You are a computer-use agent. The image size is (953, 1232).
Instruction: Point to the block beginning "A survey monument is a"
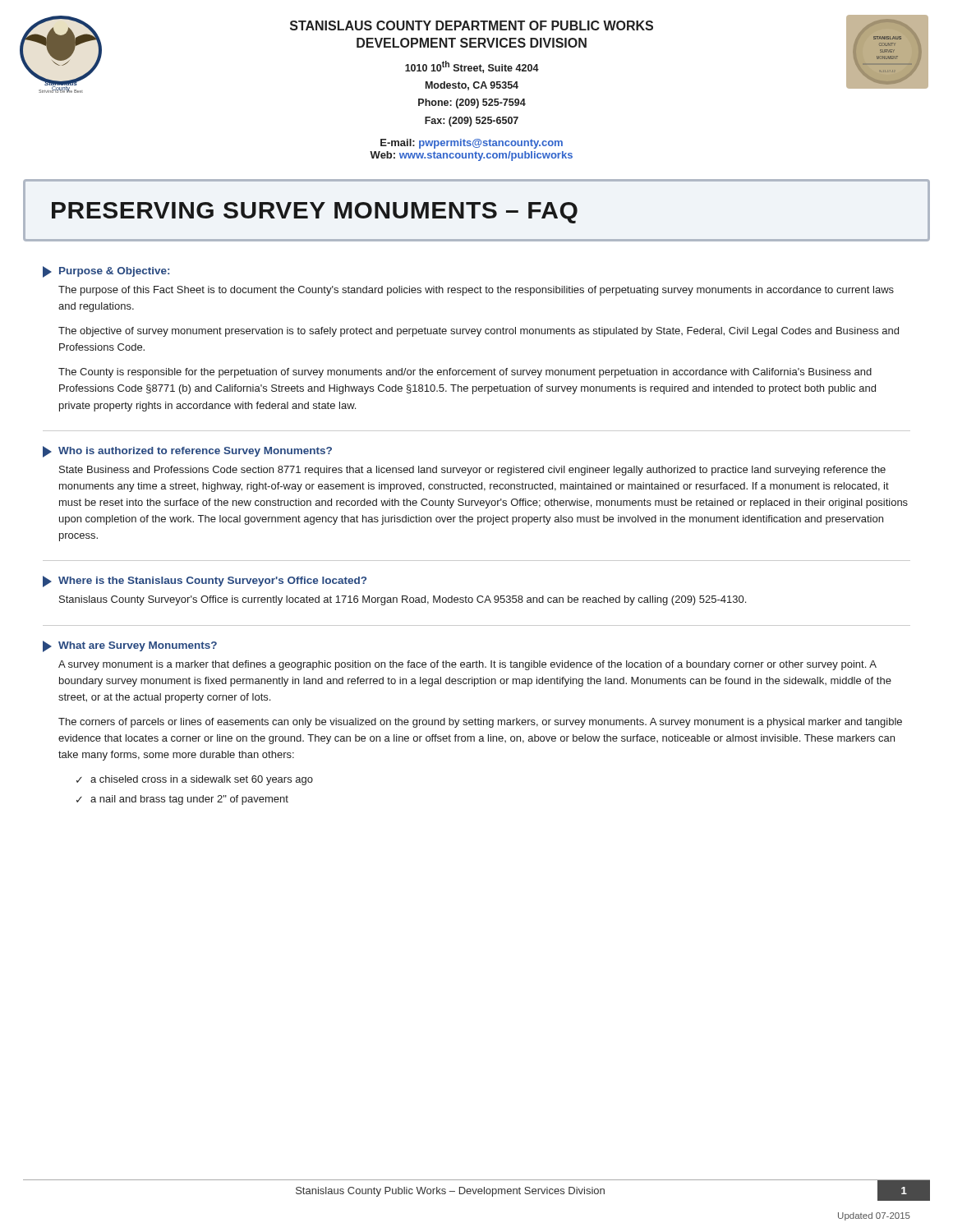484,710
